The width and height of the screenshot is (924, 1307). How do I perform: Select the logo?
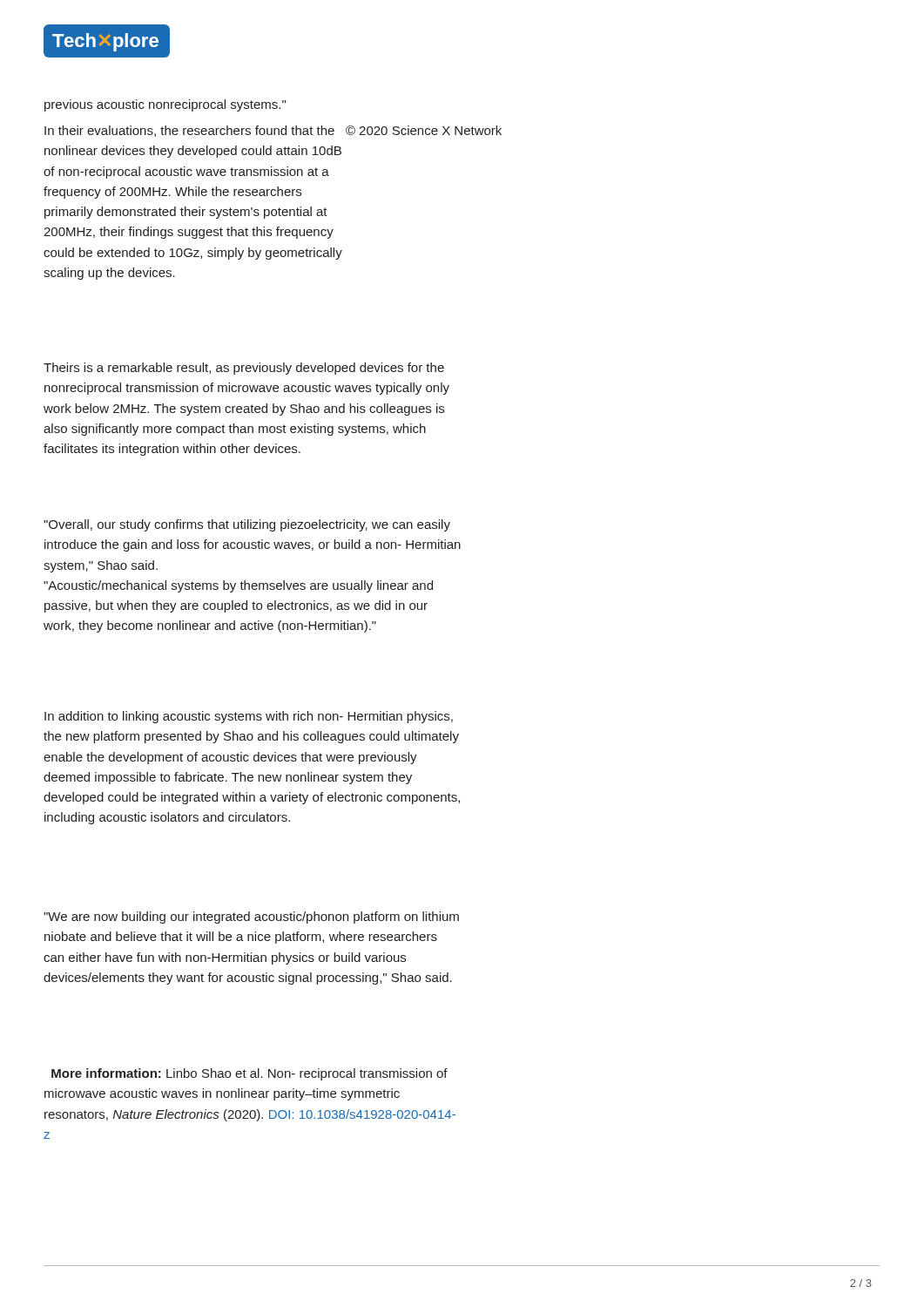(x=107, y=41)
